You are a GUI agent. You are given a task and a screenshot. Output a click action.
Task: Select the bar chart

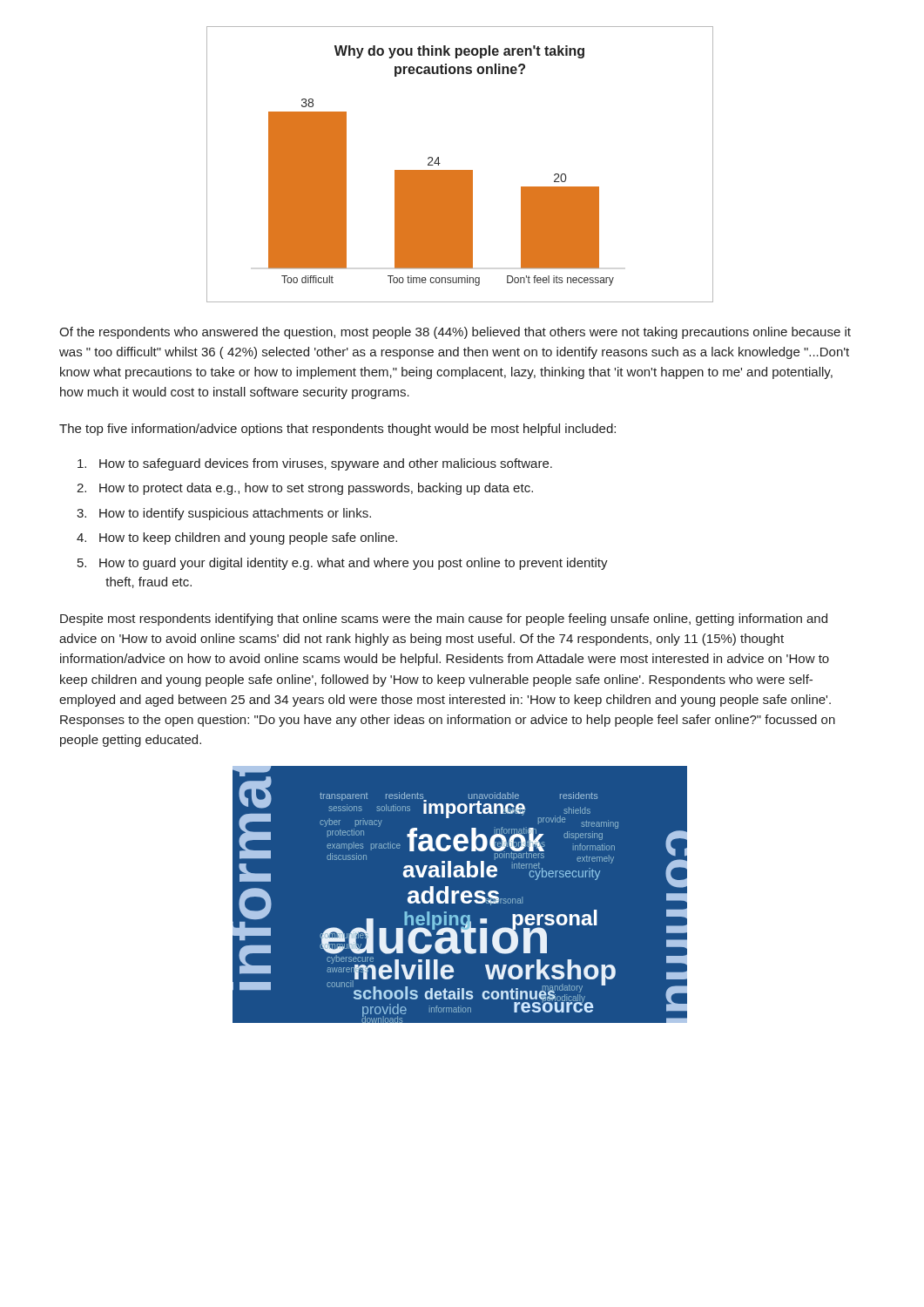(x=460, y=164)
